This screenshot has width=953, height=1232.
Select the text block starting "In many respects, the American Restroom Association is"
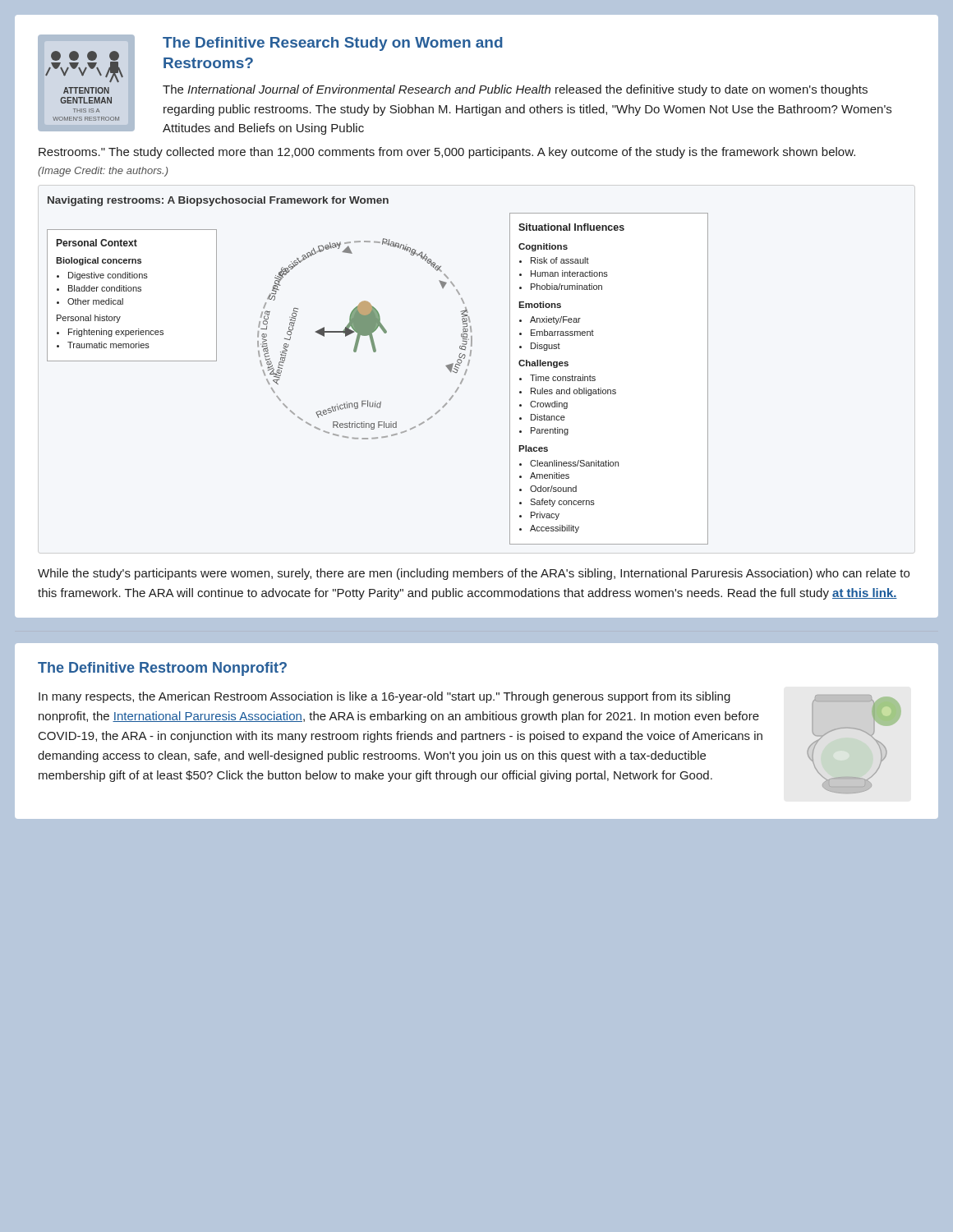point(400,736)
